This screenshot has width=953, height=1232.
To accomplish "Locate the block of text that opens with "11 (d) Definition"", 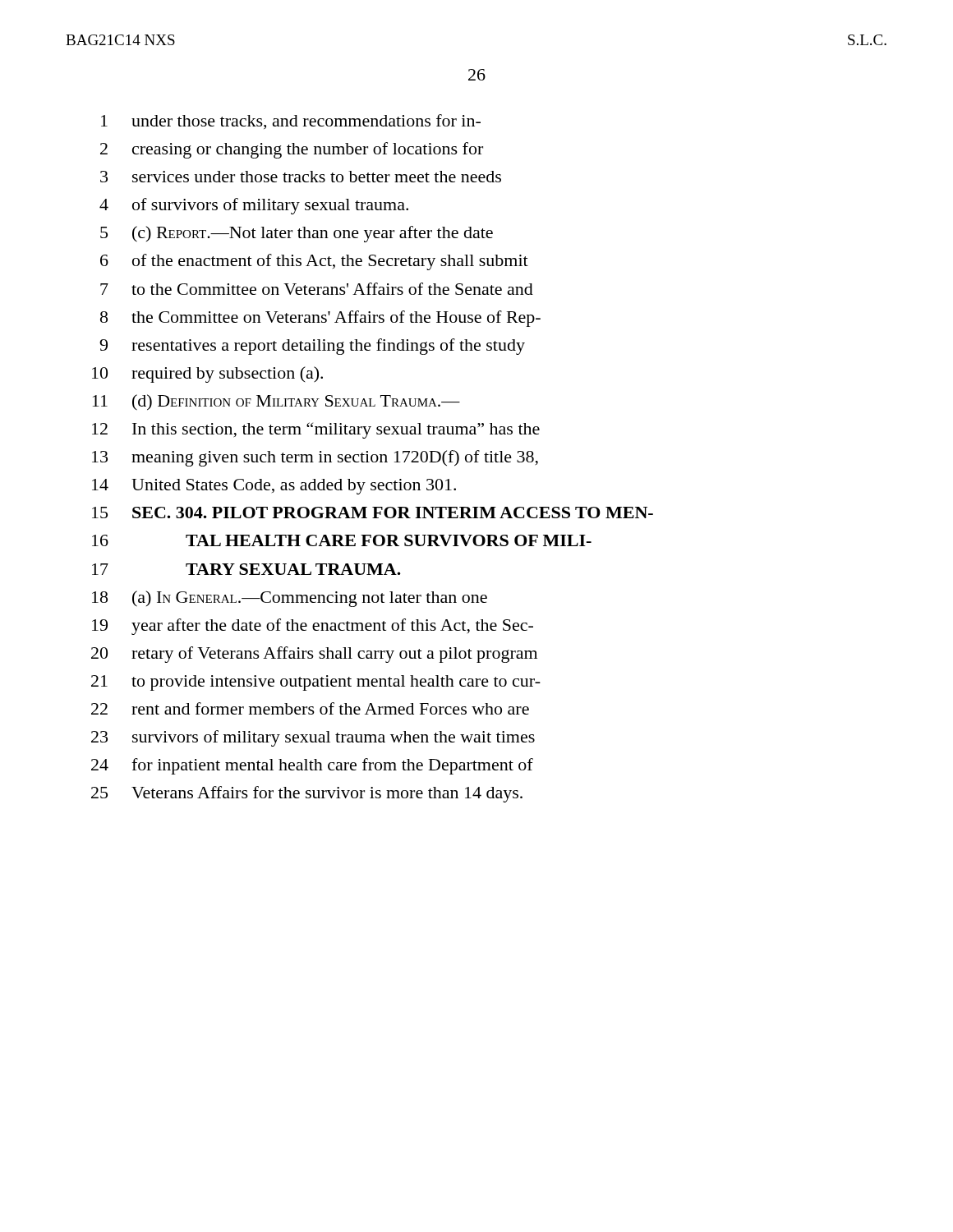I will click(476, 443).
